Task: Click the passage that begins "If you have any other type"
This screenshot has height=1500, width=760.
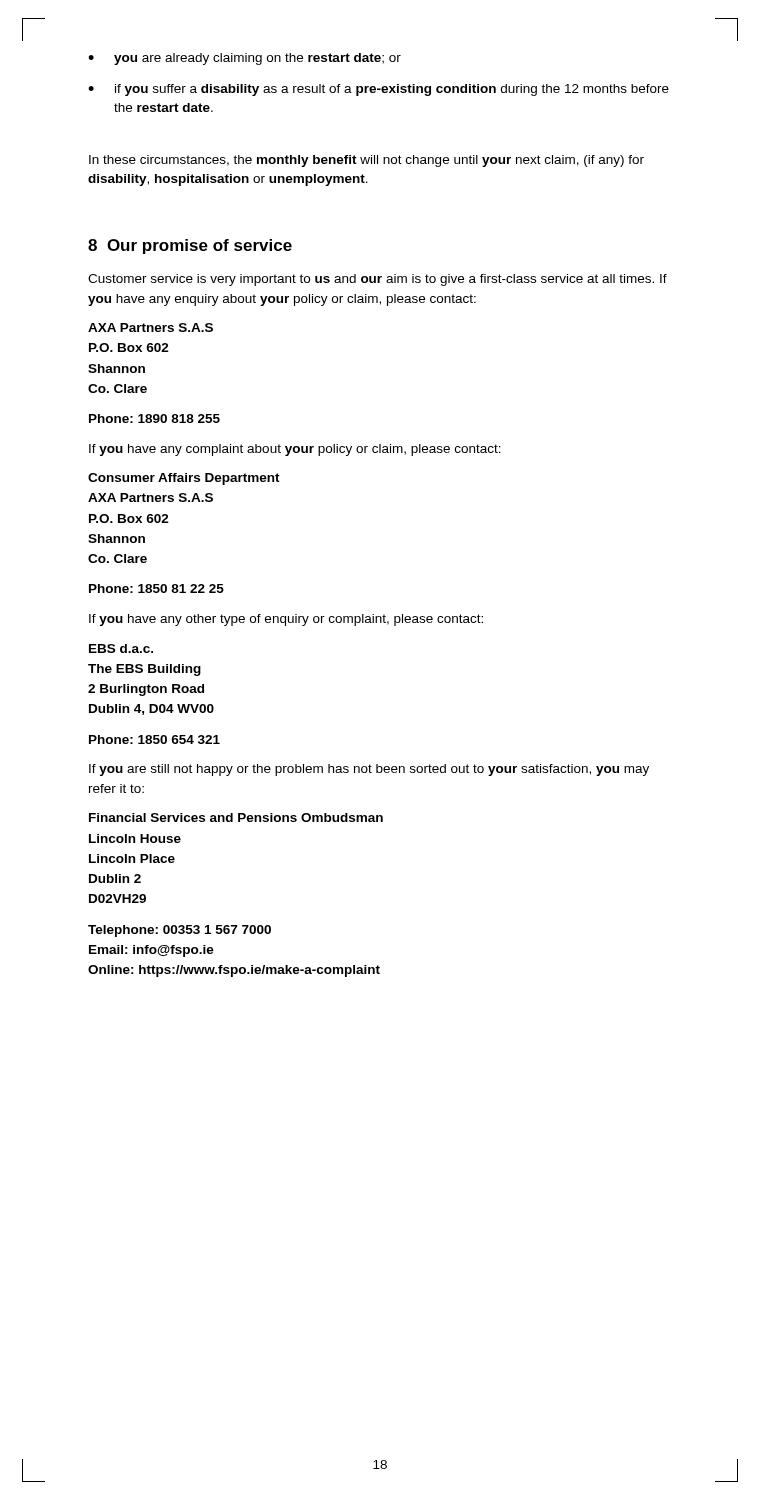Action: [286, 618]
